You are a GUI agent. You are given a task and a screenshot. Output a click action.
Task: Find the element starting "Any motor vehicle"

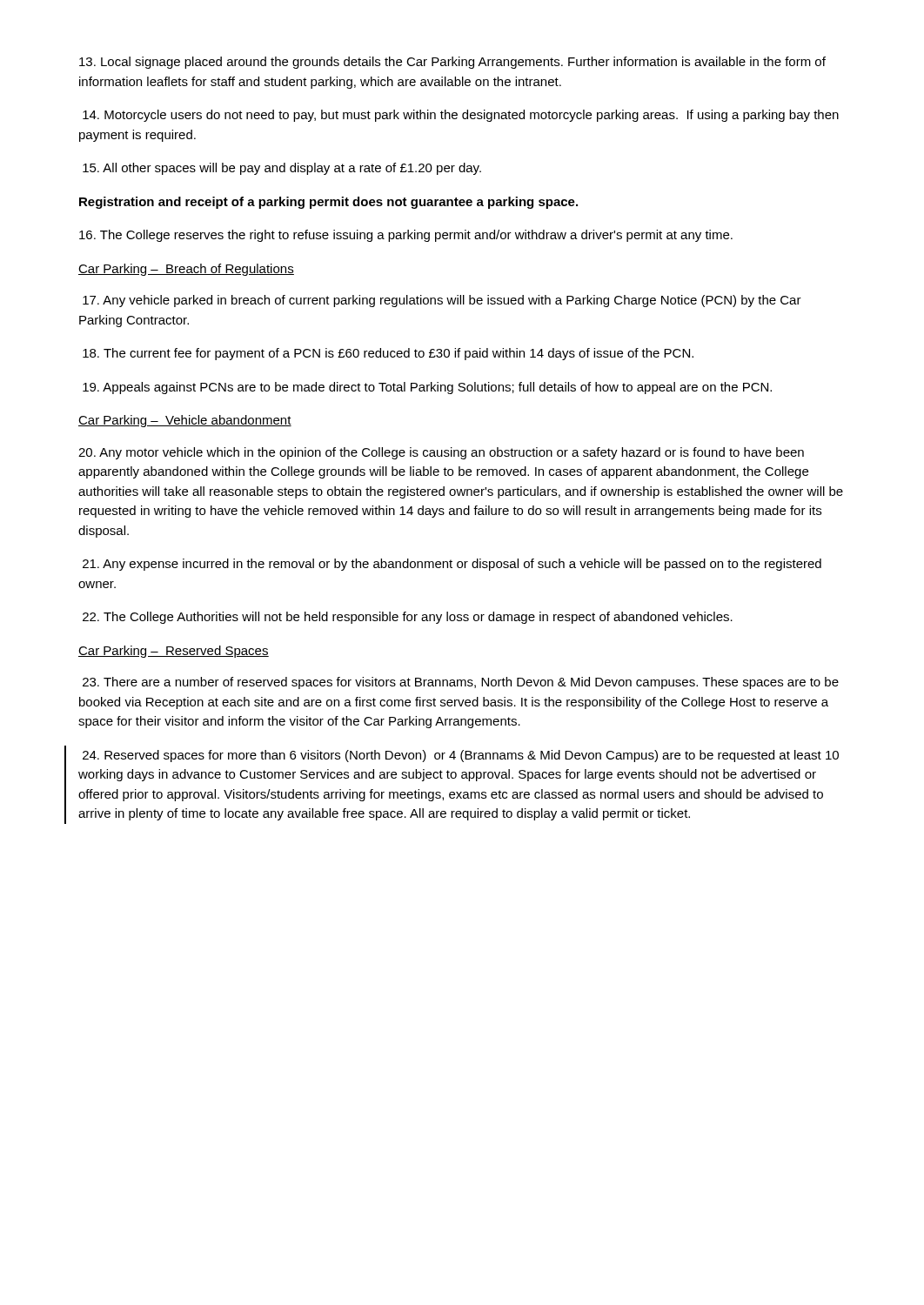pyautogui.click(x=461, y=491)
